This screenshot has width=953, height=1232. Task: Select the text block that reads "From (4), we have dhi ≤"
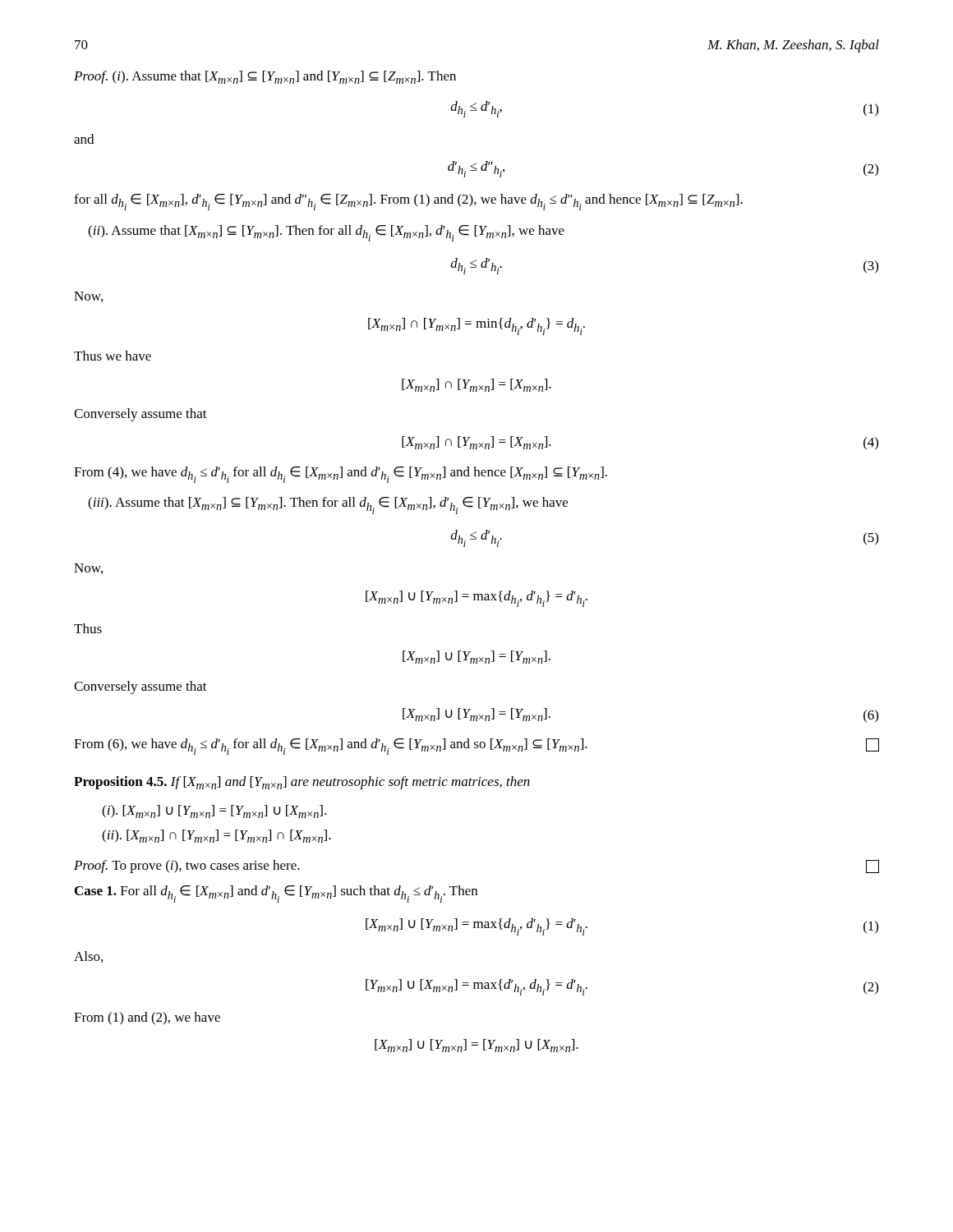[341, 474]
